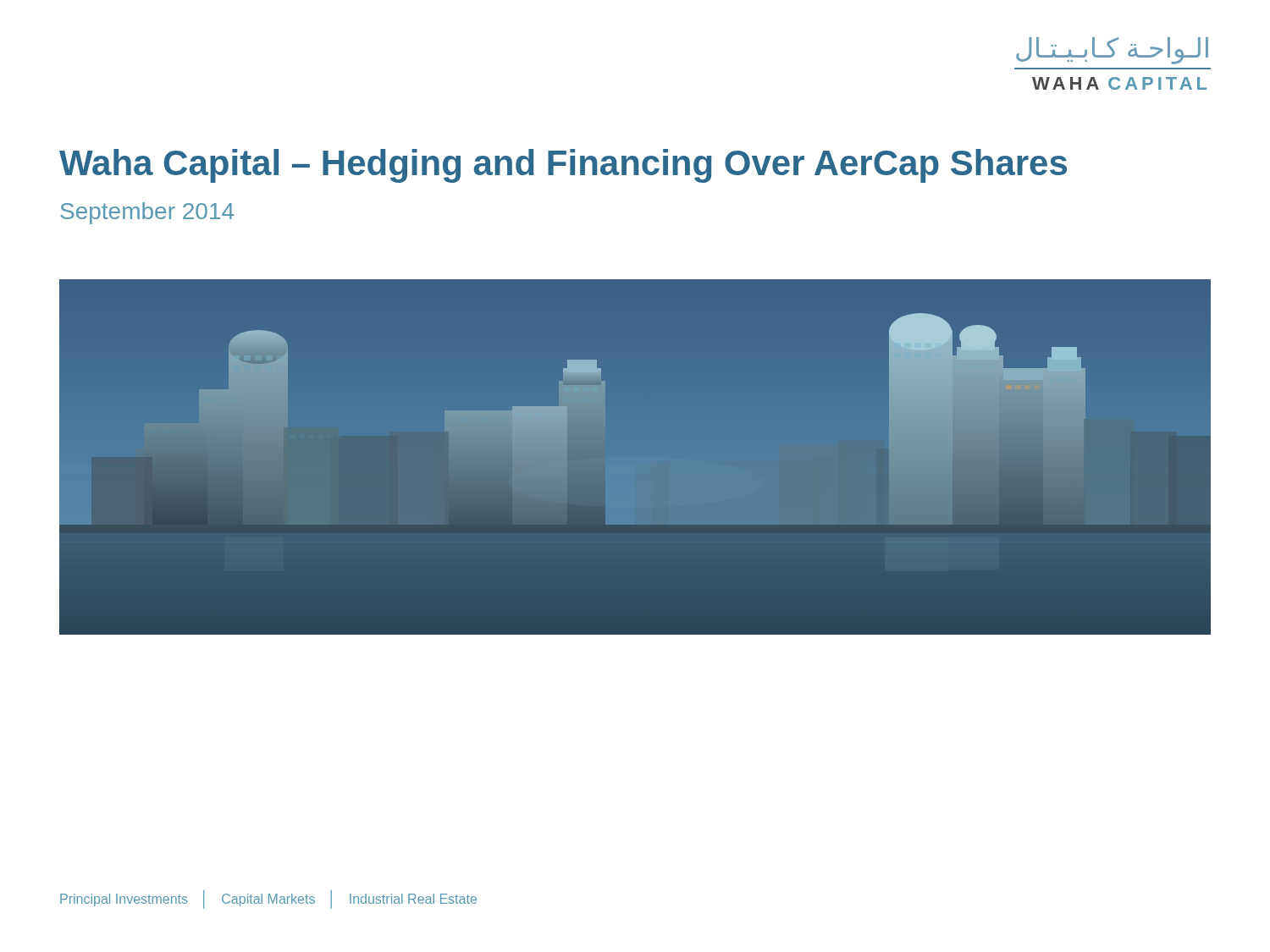Locate the photo
Screen dimensions: 952x1270
pyautogui.click(x=635, y=457)
